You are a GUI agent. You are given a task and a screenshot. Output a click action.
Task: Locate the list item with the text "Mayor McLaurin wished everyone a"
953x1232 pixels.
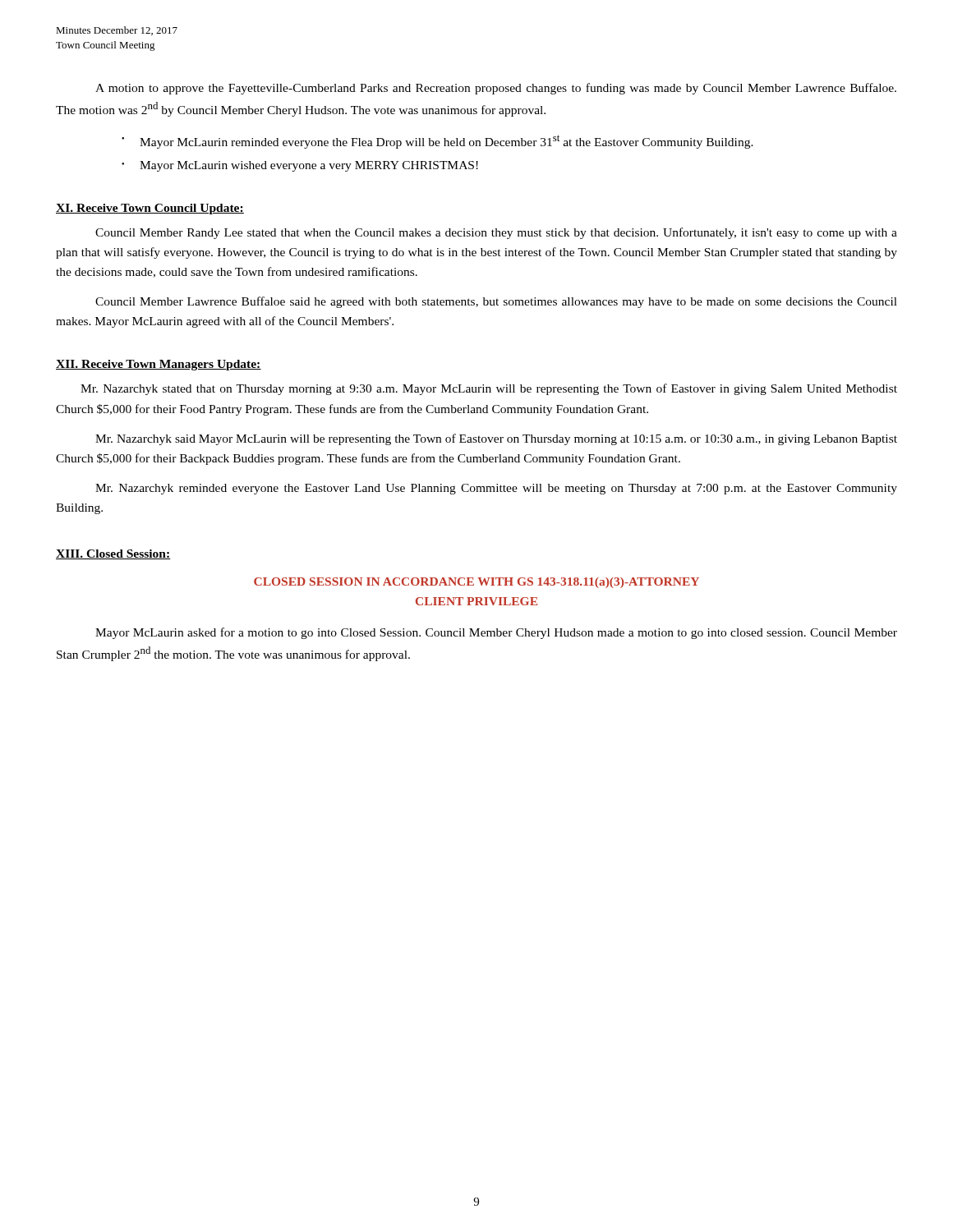point(309,165)
